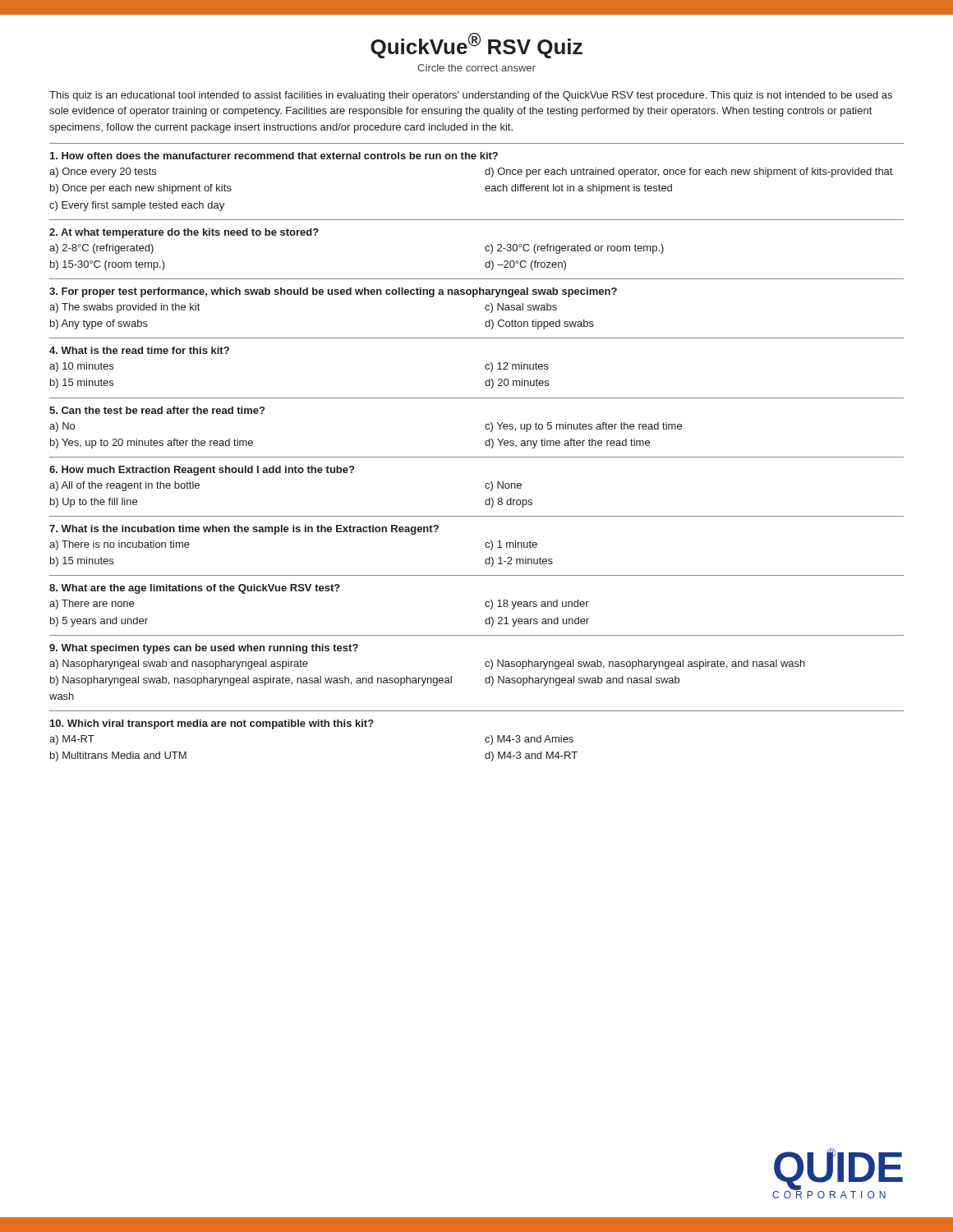Viewport: 953px width, 1232px height.
Task: Find the passage starting "7. What is the incubation time when the"
Action: tap(476, 546)
